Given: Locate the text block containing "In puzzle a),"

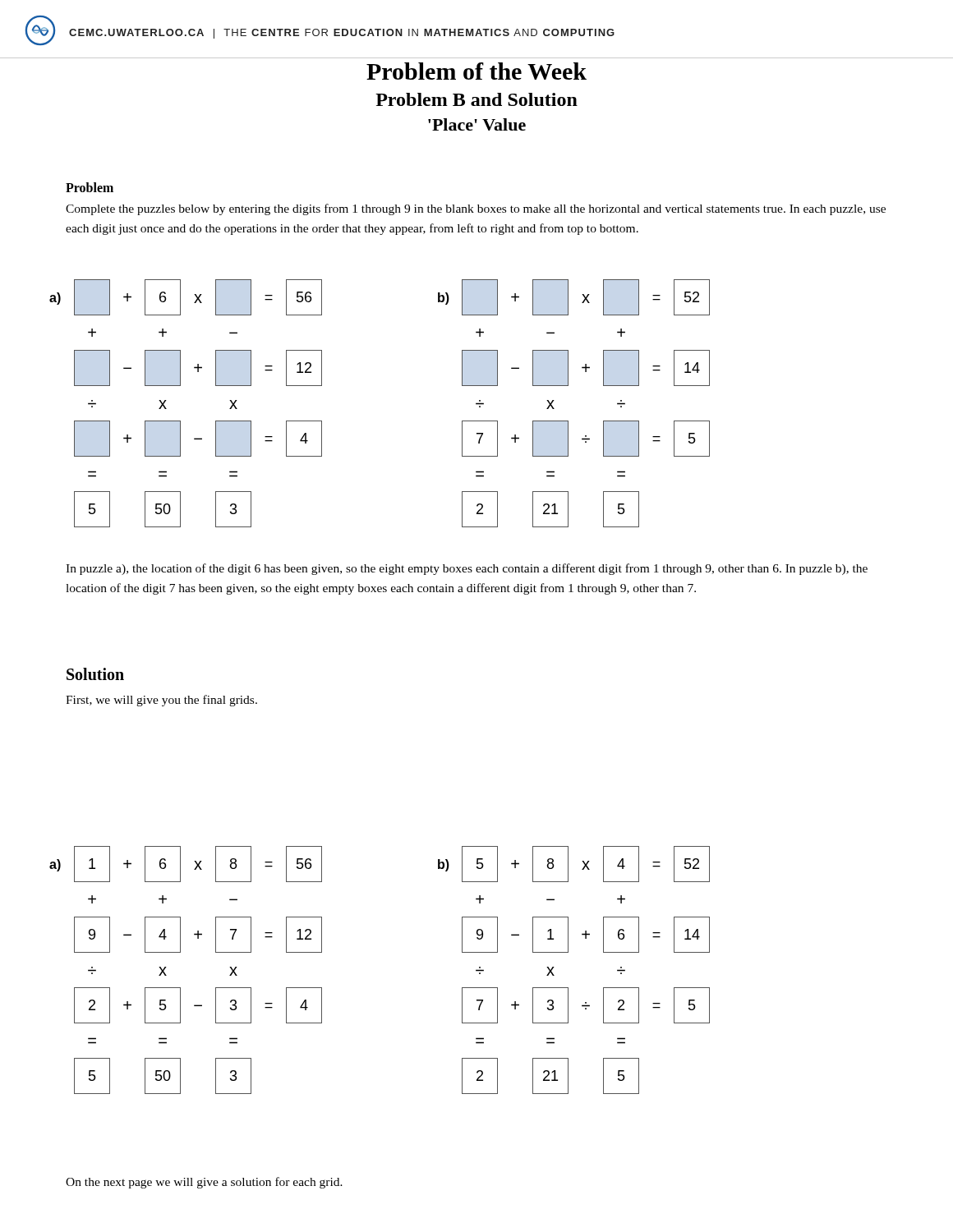Looking at the screenshot, I should 467,578.
